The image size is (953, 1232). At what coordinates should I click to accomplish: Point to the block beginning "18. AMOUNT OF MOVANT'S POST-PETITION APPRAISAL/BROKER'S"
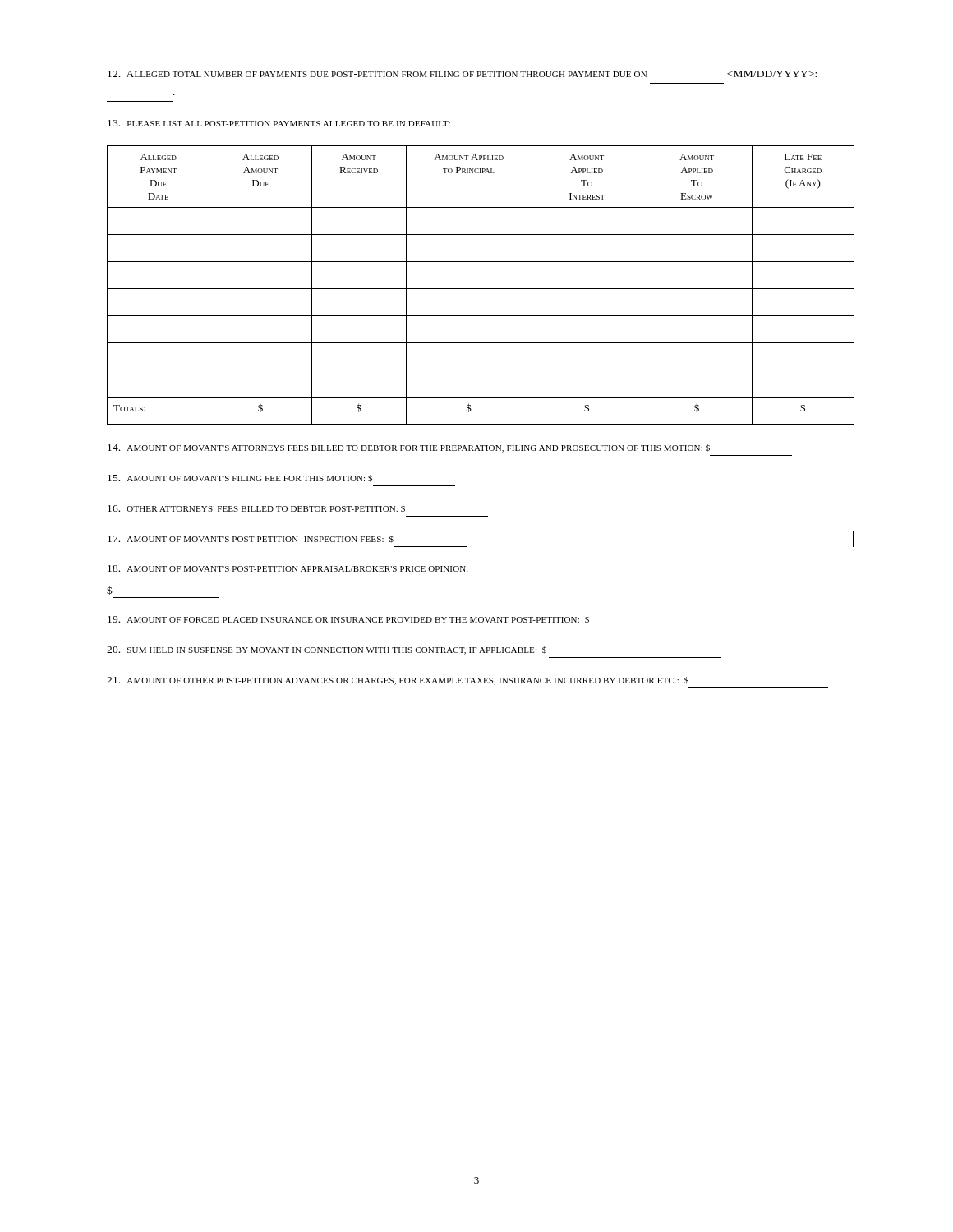pos(288,568)
